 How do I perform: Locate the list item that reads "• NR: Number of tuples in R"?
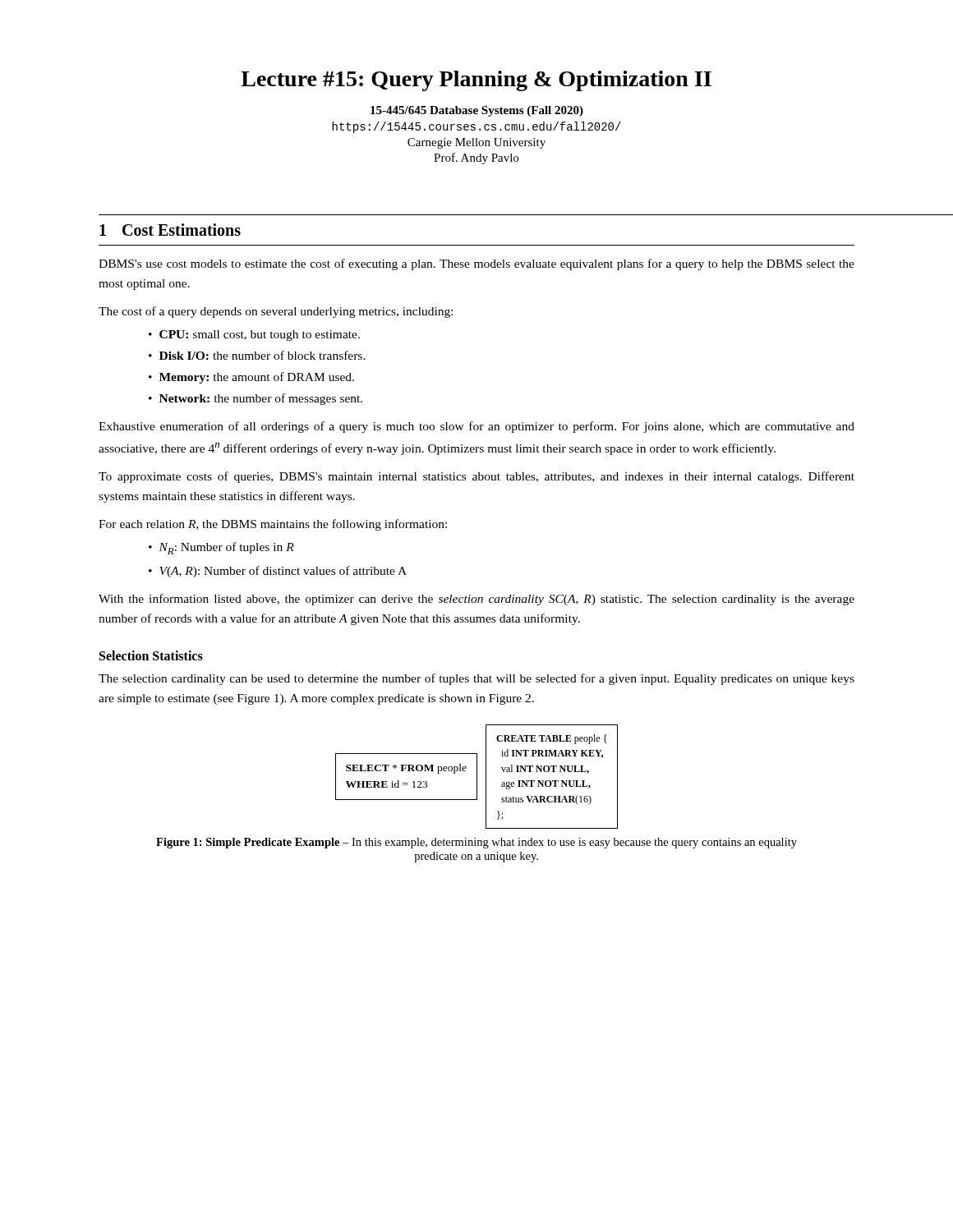tap(221, 549)
